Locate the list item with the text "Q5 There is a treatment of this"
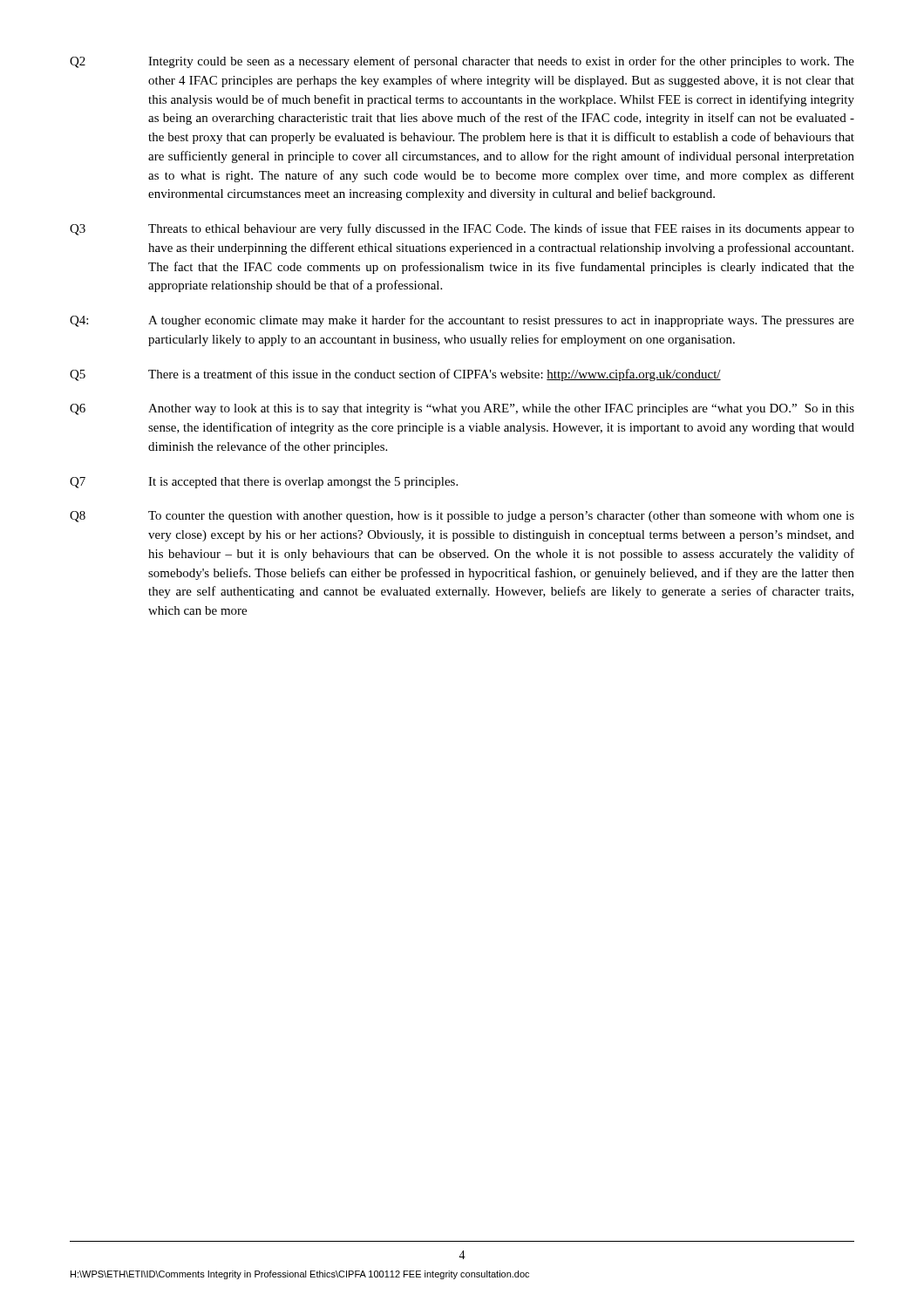 [462, 374]
